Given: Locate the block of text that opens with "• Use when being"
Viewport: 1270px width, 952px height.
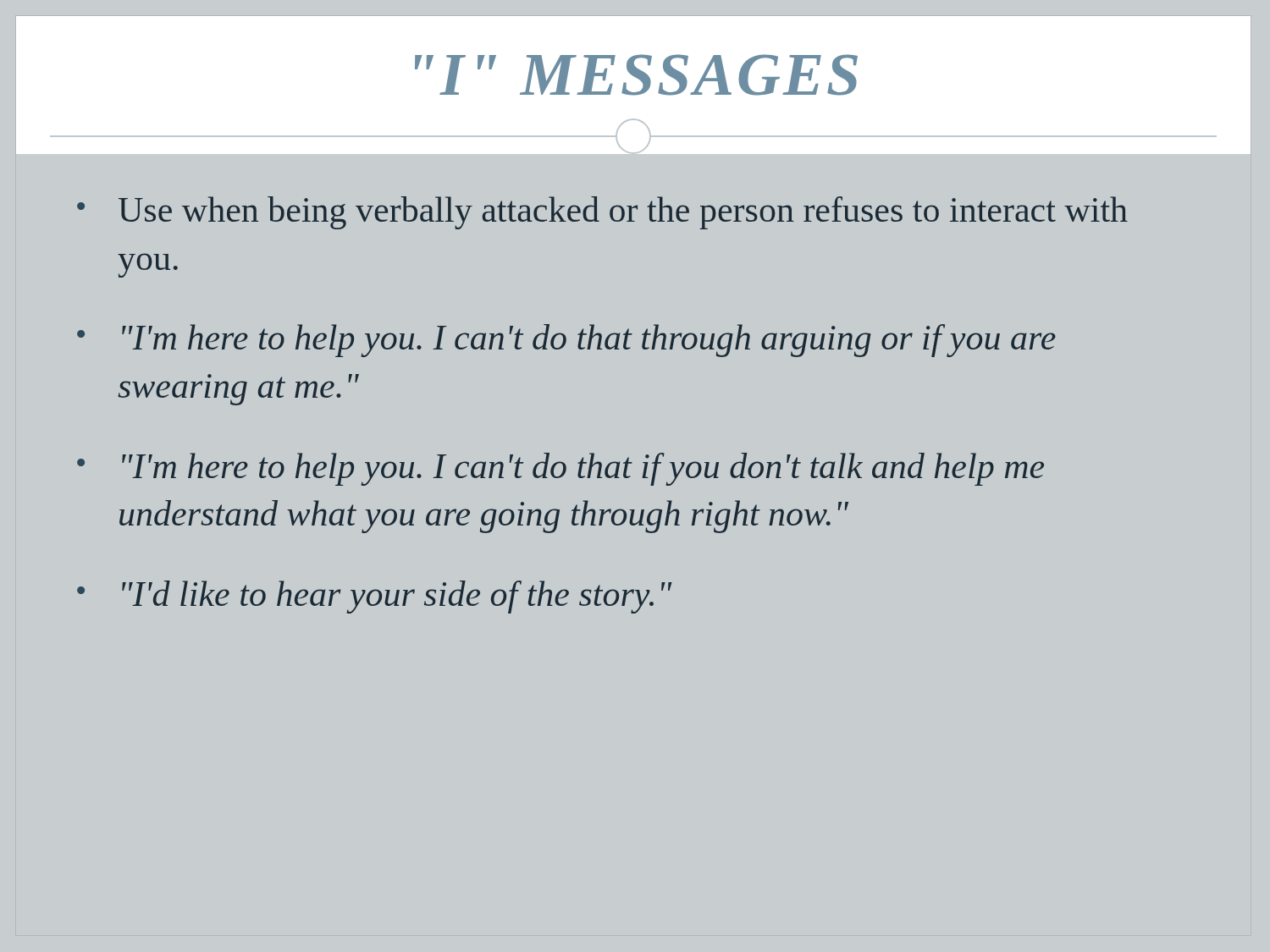Looking at the screenshot, I should (633, 234).
